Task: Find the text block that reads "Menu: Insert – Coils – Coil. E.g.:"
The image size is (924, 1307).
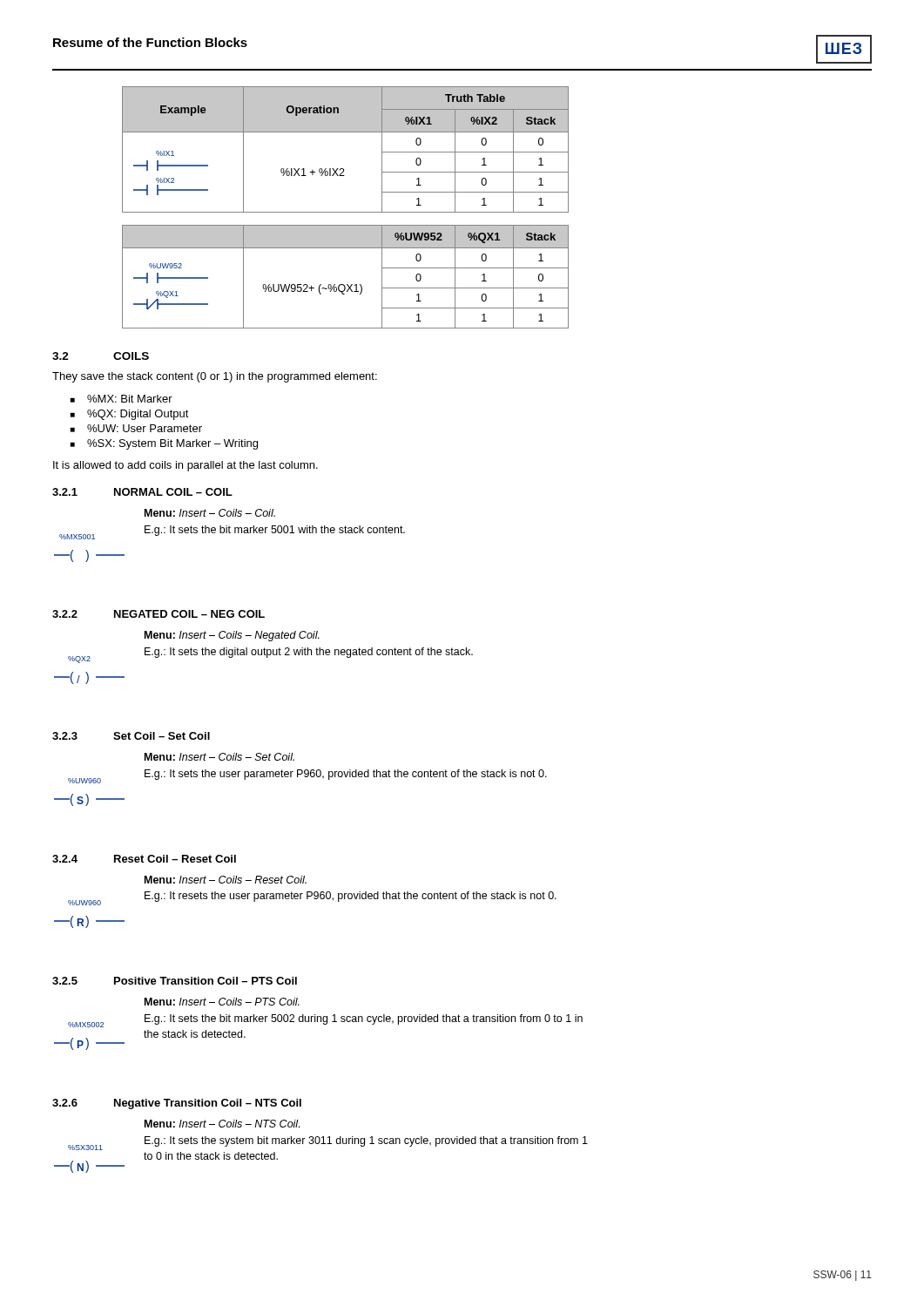Action: click(x=275, y=521)
